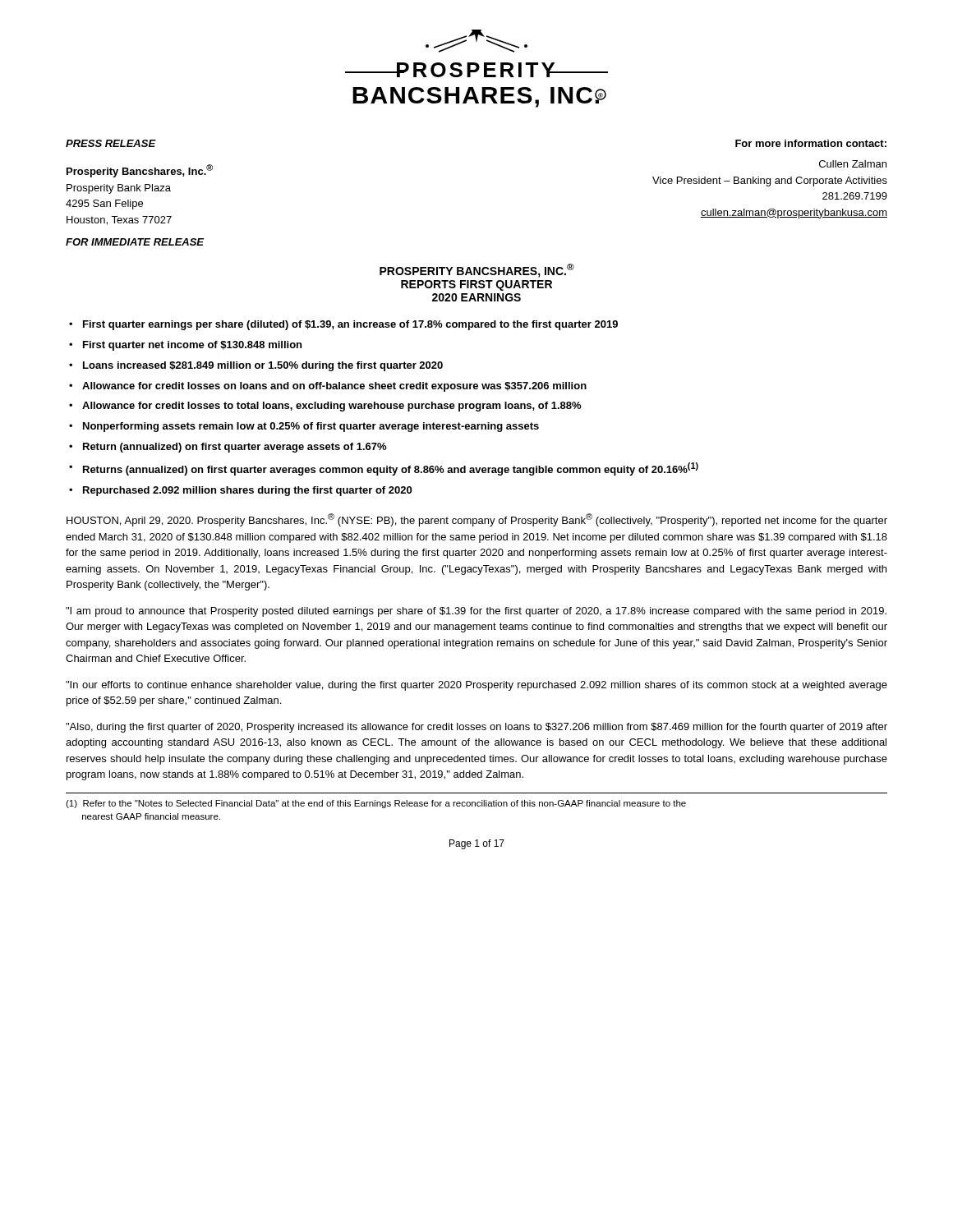The width and height of the screenshot is (953, 1232).
Task: Where does it say "For more information contact:"?
Action: pos(811,143)
